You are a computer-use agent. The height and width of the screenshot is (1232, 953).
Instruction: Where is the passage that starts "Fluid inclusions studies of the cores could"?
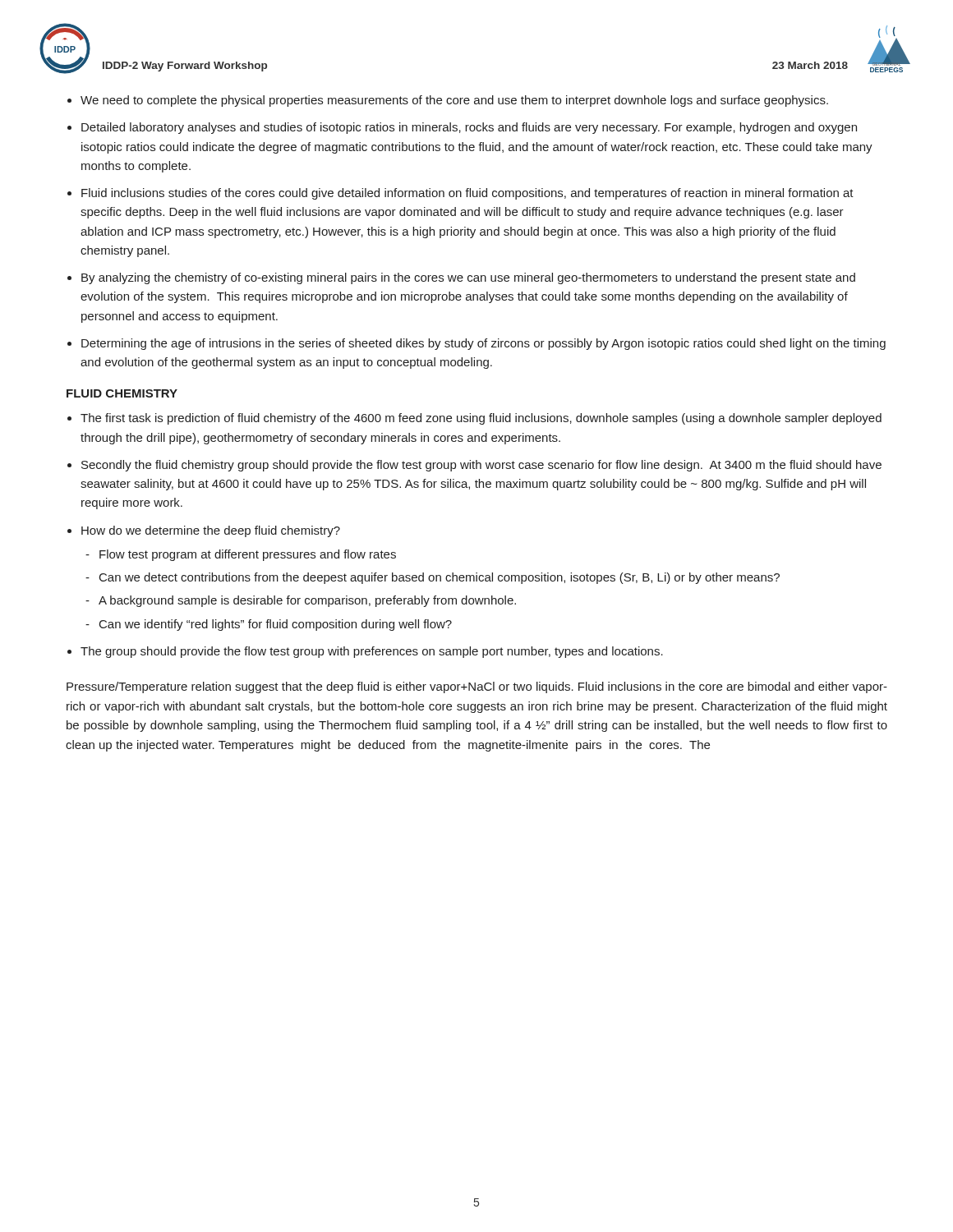pos(467,221)
